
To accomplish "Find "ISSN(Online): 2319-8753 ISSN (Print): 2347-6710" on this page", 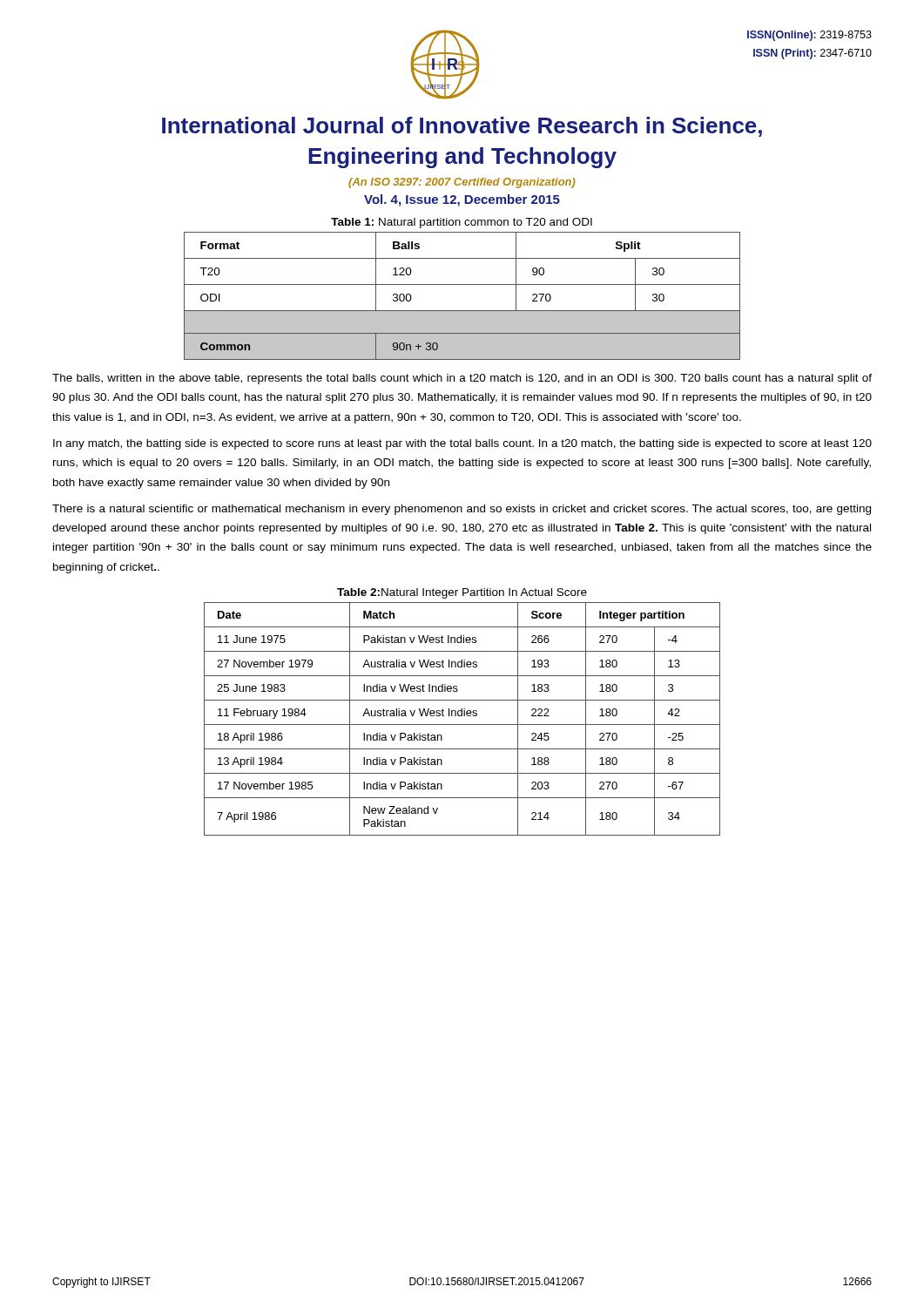I will coord(809,44).
